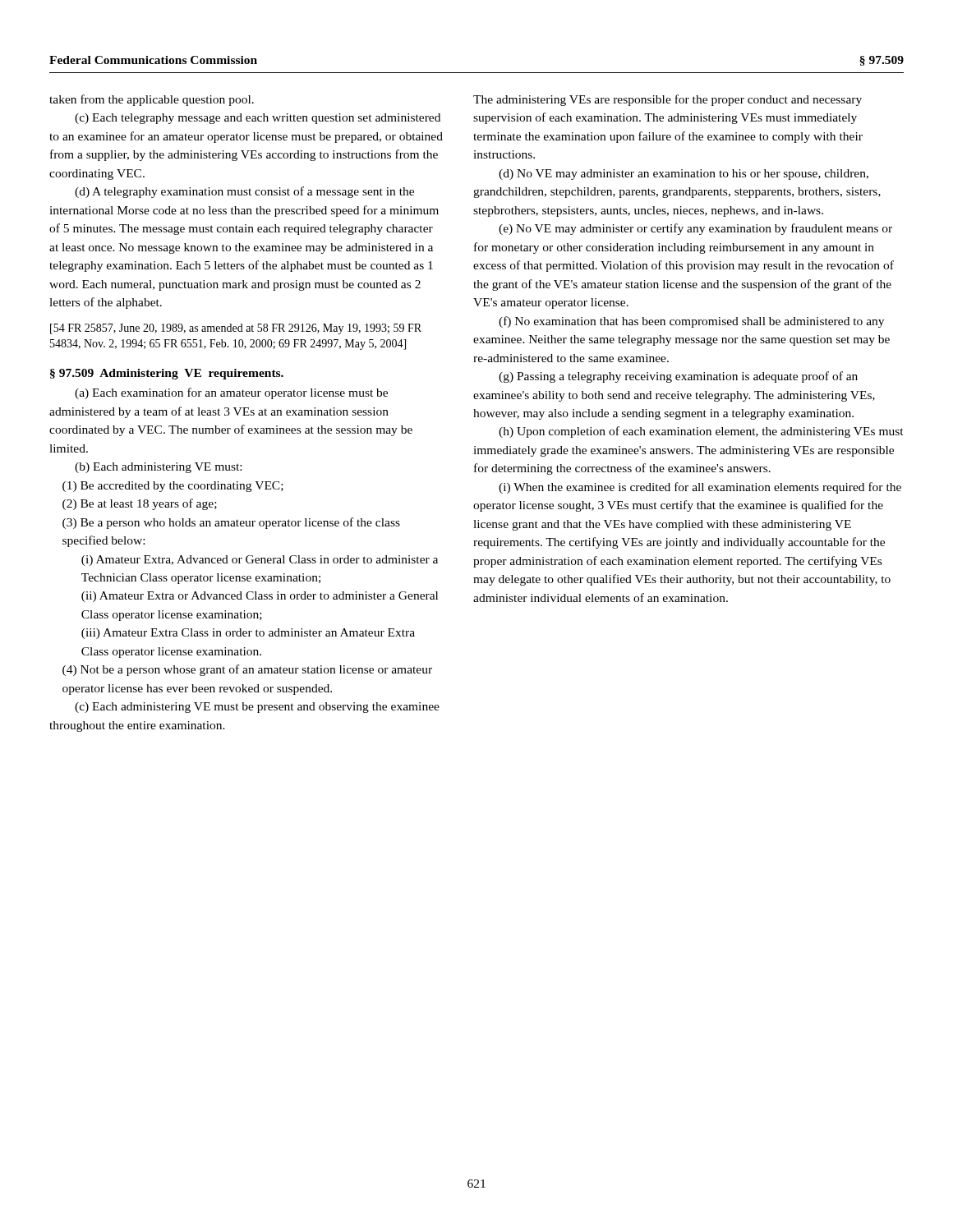The height and width of the screenshot is (1232, 953).
Task: Point to the block beginning "(4) Not be a person whose grant"
Action: click(253, 679)
